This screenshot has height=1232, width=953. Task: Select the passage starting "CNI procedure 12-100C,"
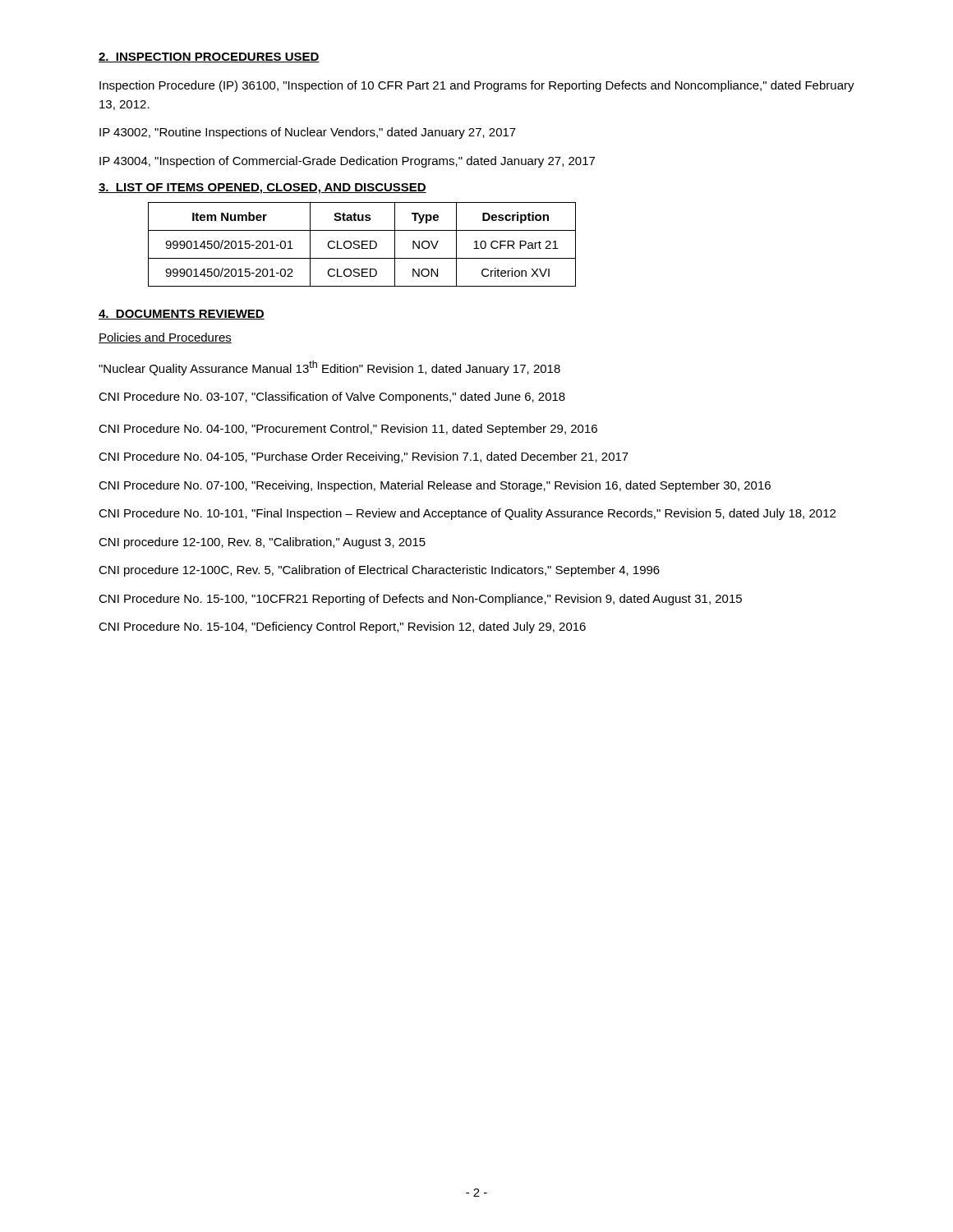click(x=379, y=570)
